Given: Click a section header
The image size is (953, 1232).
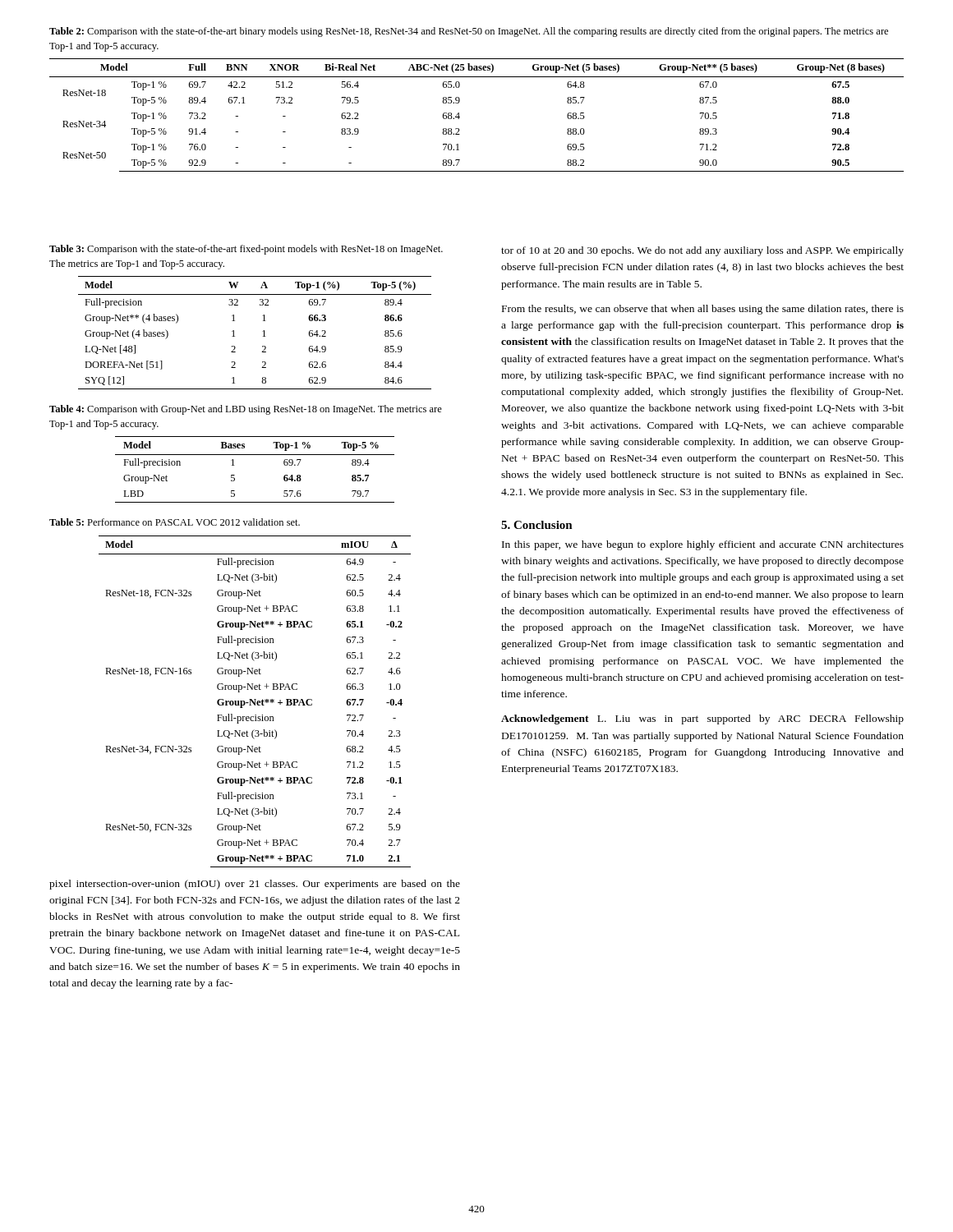Looking at the screenshot, I should click(x=537, y=525).
